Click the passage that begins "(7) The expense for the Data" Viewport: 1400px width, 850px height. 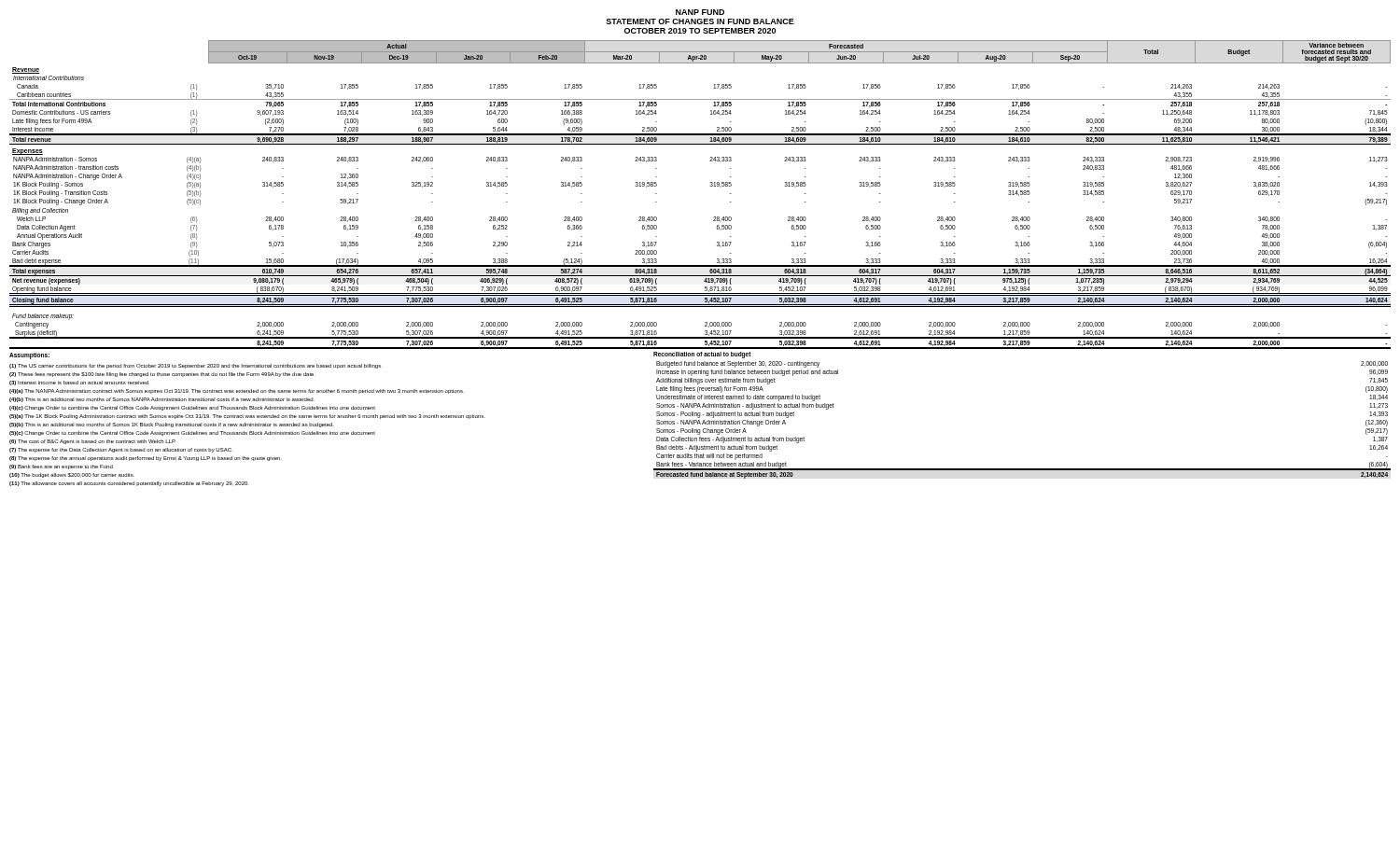click(x=121, y=449)
